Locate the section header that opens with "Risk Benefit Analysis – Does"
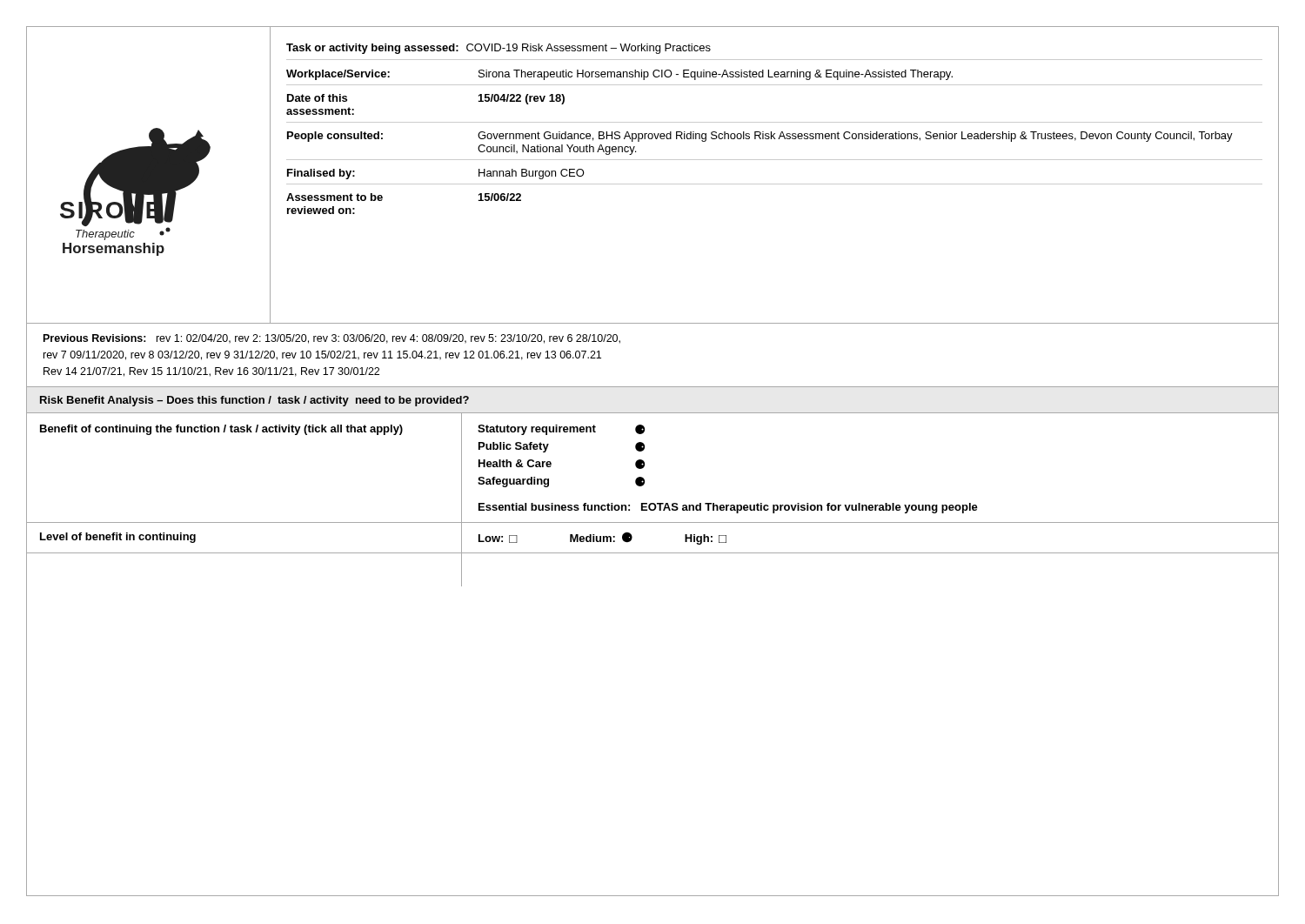Image resolution: width=1305 pixels, height=924 pixels. pos(254,400)
